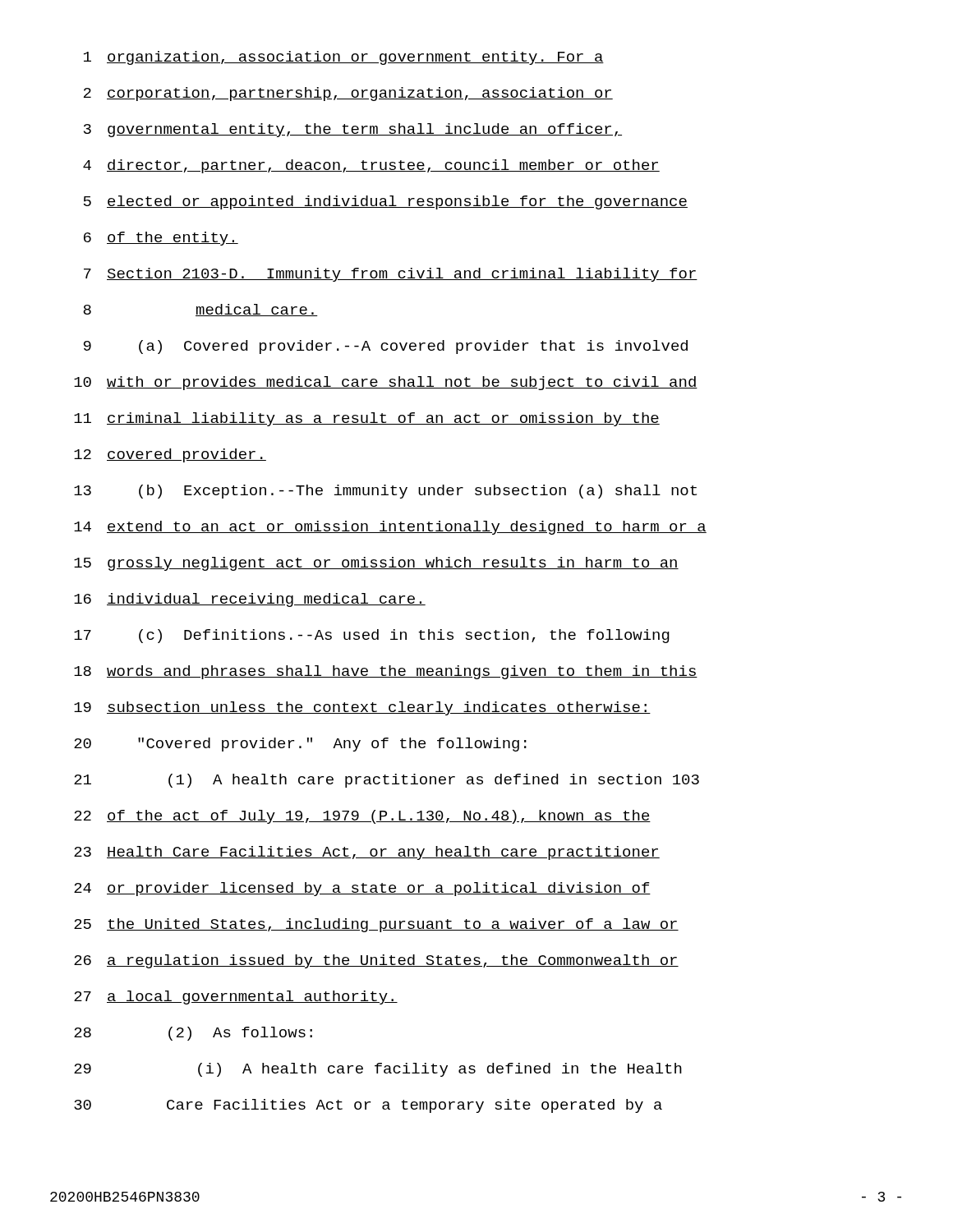
Task: Click on the text starting "18 words and phrases shall have"
Action: 373,672
